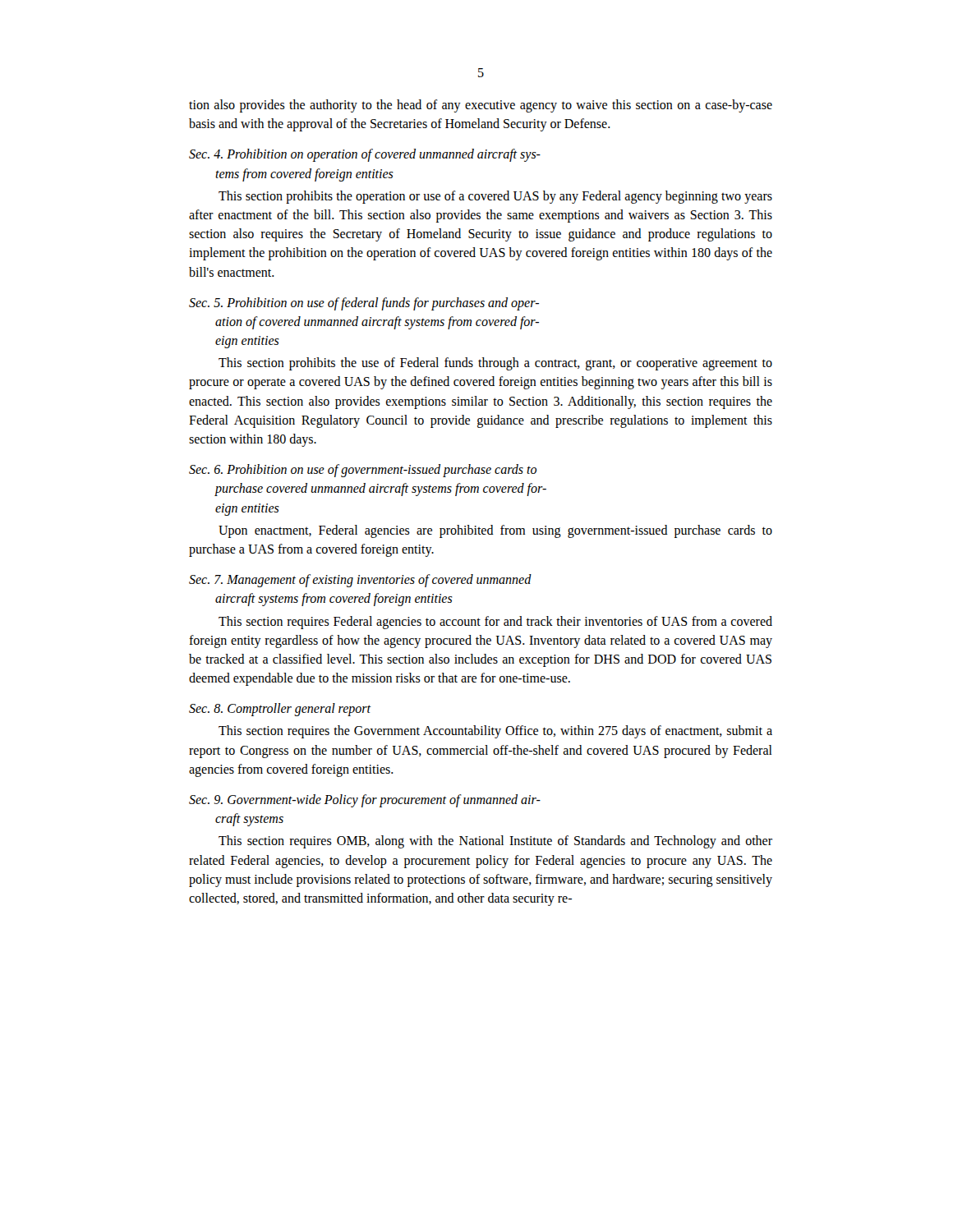
Task: Click on the text block with the text "This section requires Federal agencies to"
Action: tap(481, 649)
